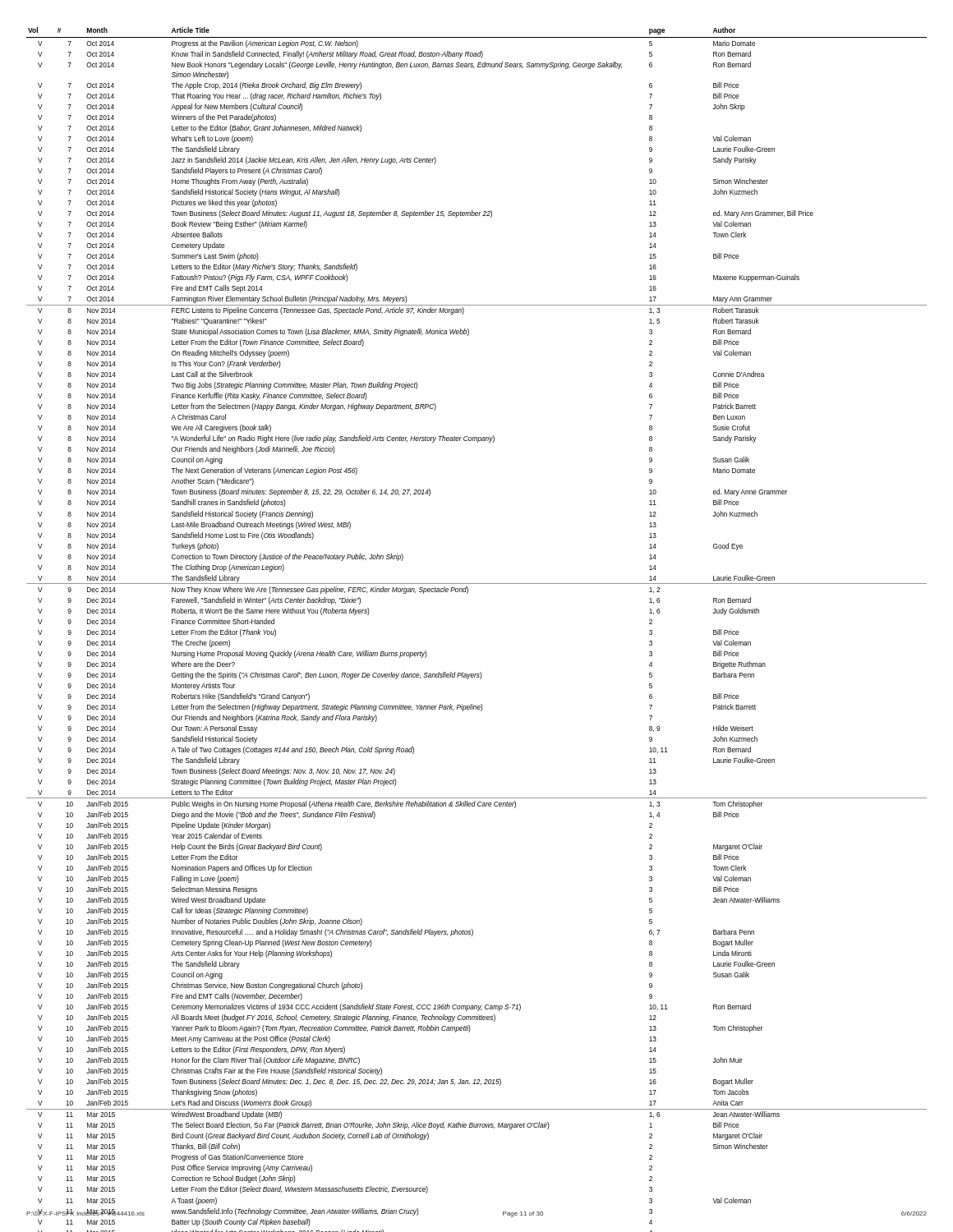This screenshot has height=1232, width=953.
Task: Click the table
Action: [x=476, y=628]
